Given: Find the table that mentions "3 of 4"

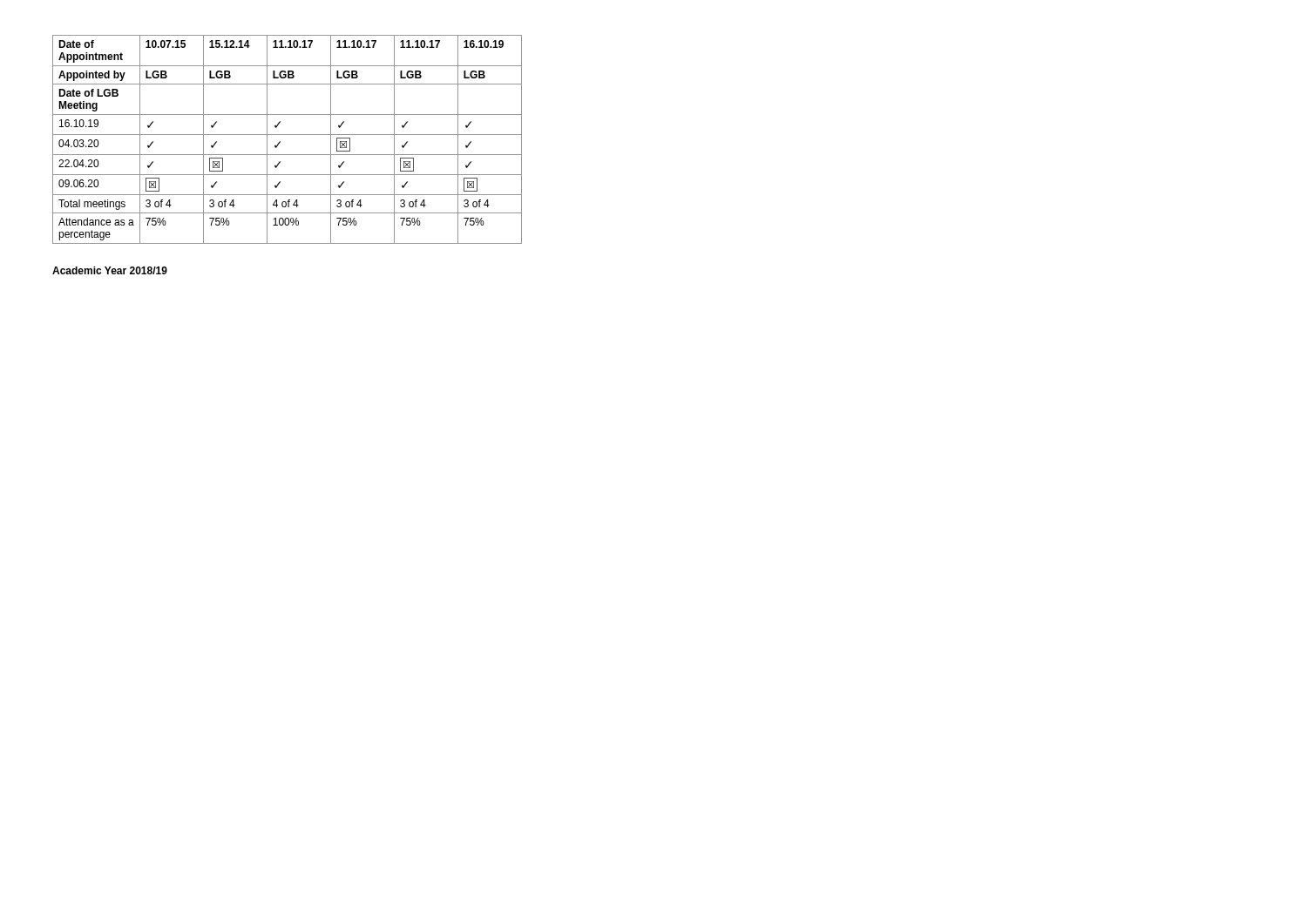Looking at the screenshot, I should pos(287,139).
